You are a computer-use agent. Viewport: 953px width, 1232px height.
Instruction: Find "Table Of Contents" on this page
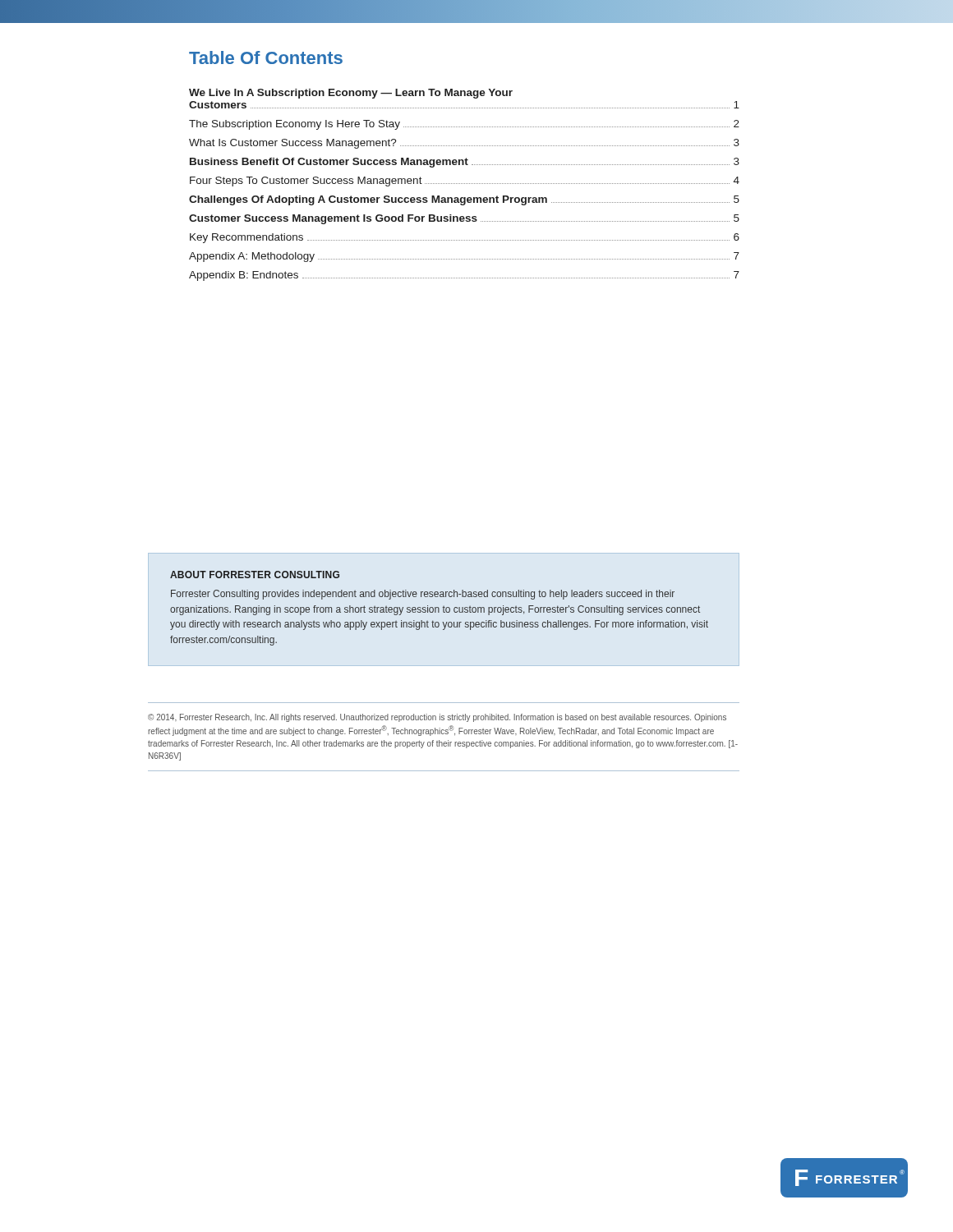point(266,58)
